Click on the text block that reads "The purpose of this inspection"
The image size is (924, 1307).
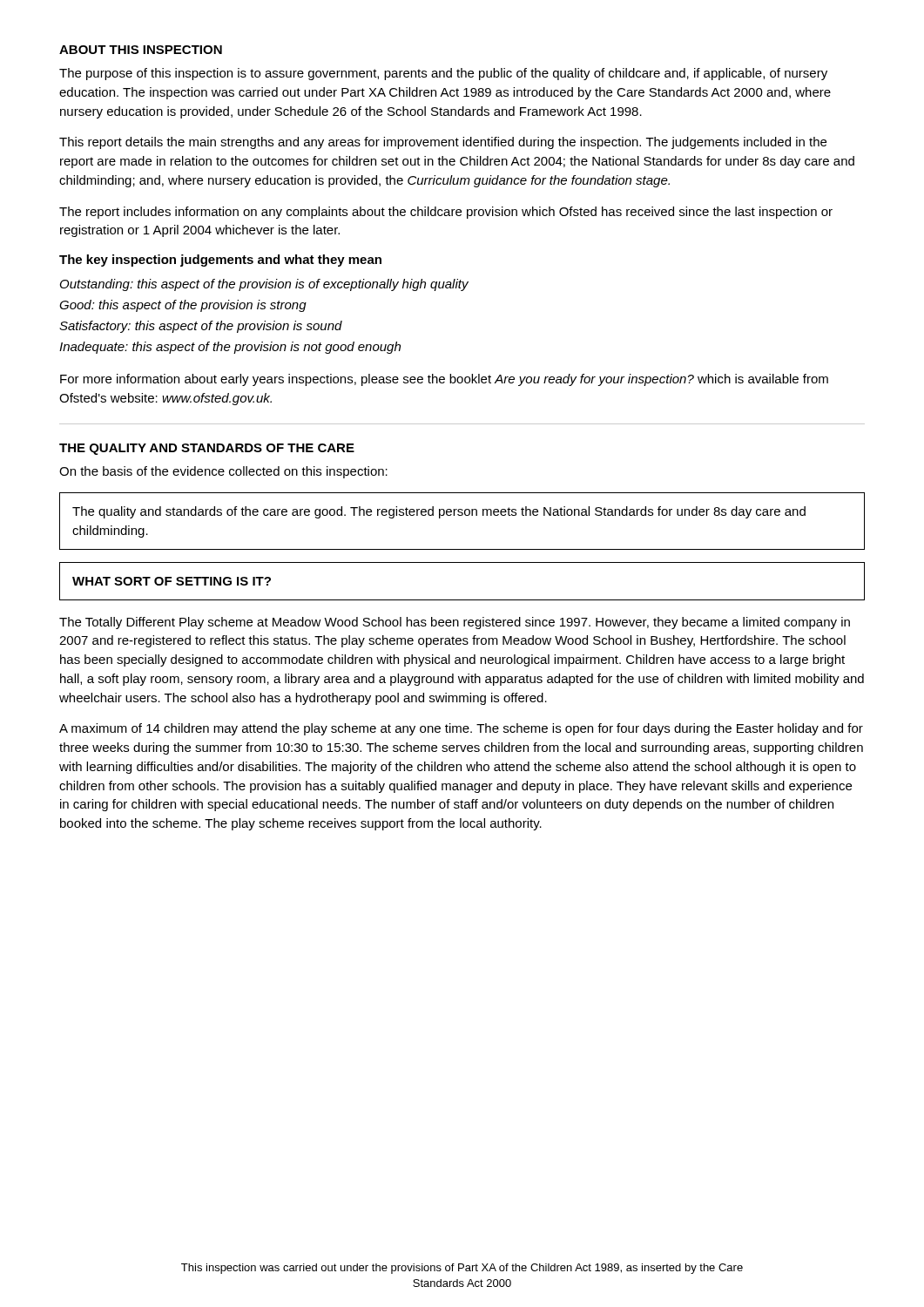click(x=445, y=92)
